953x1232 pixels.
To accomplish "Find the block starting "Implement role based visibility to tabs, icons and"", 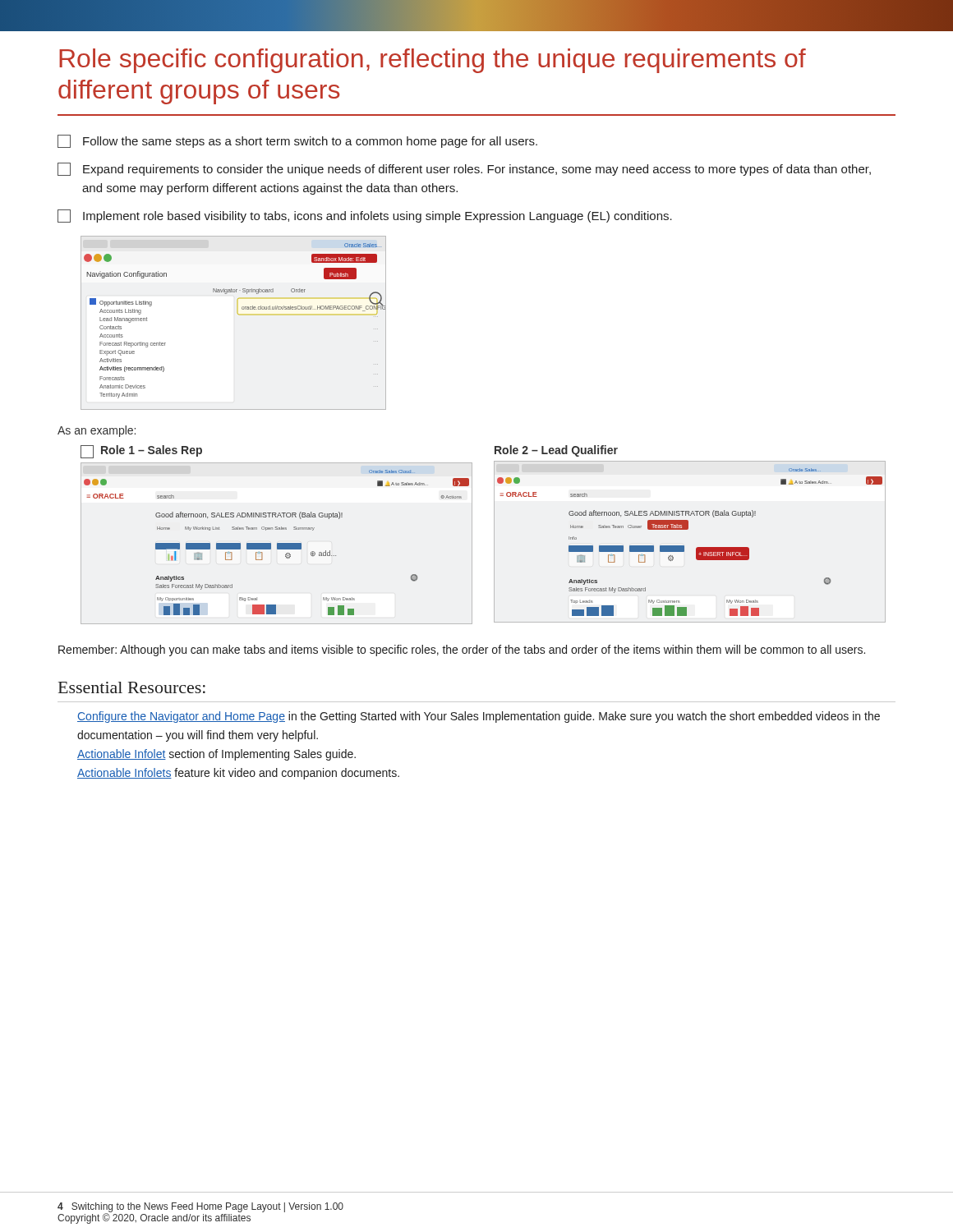I will [x=365, y=216].
